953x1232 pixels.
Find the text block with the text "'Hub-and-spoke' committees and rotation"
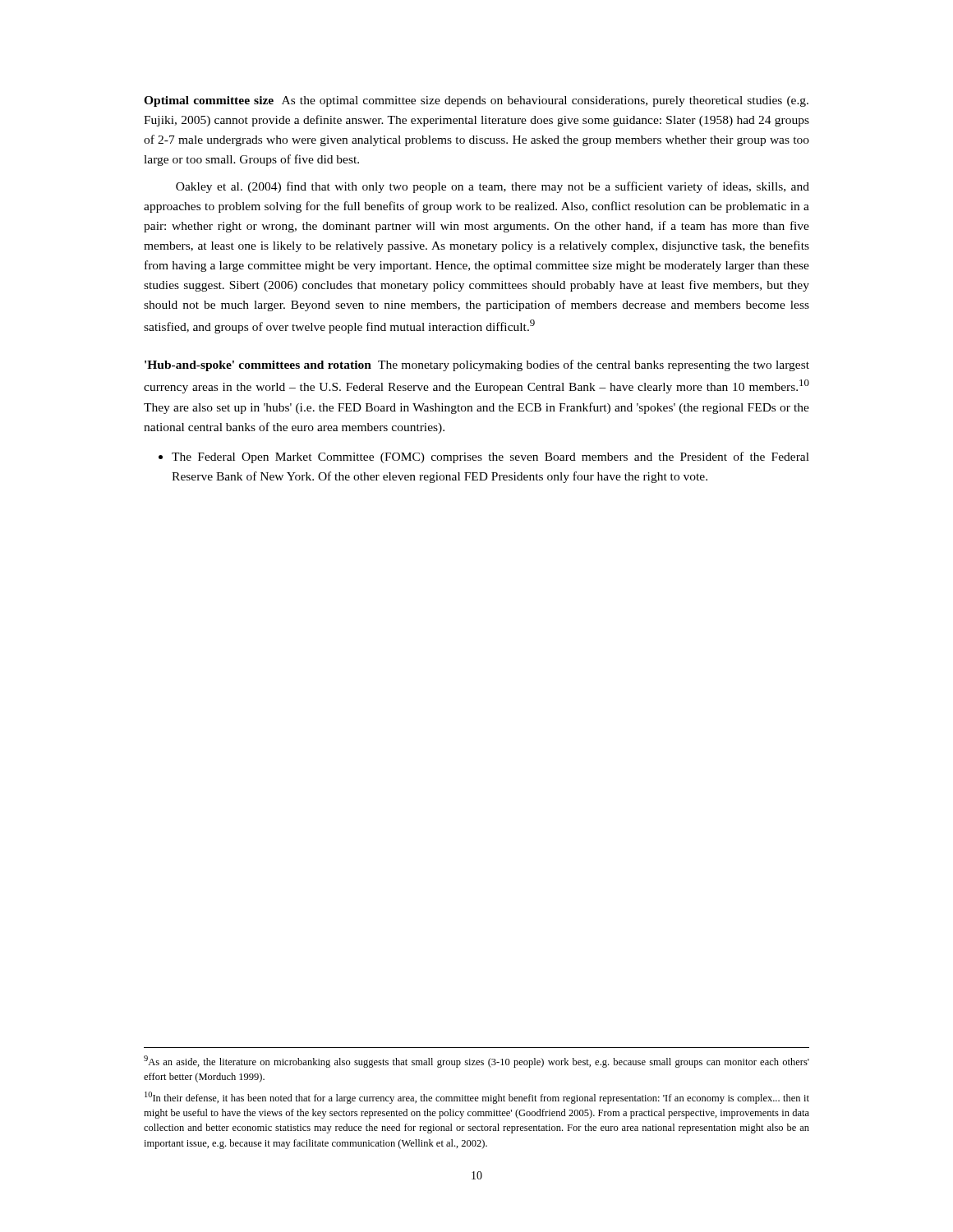point(476,396)
